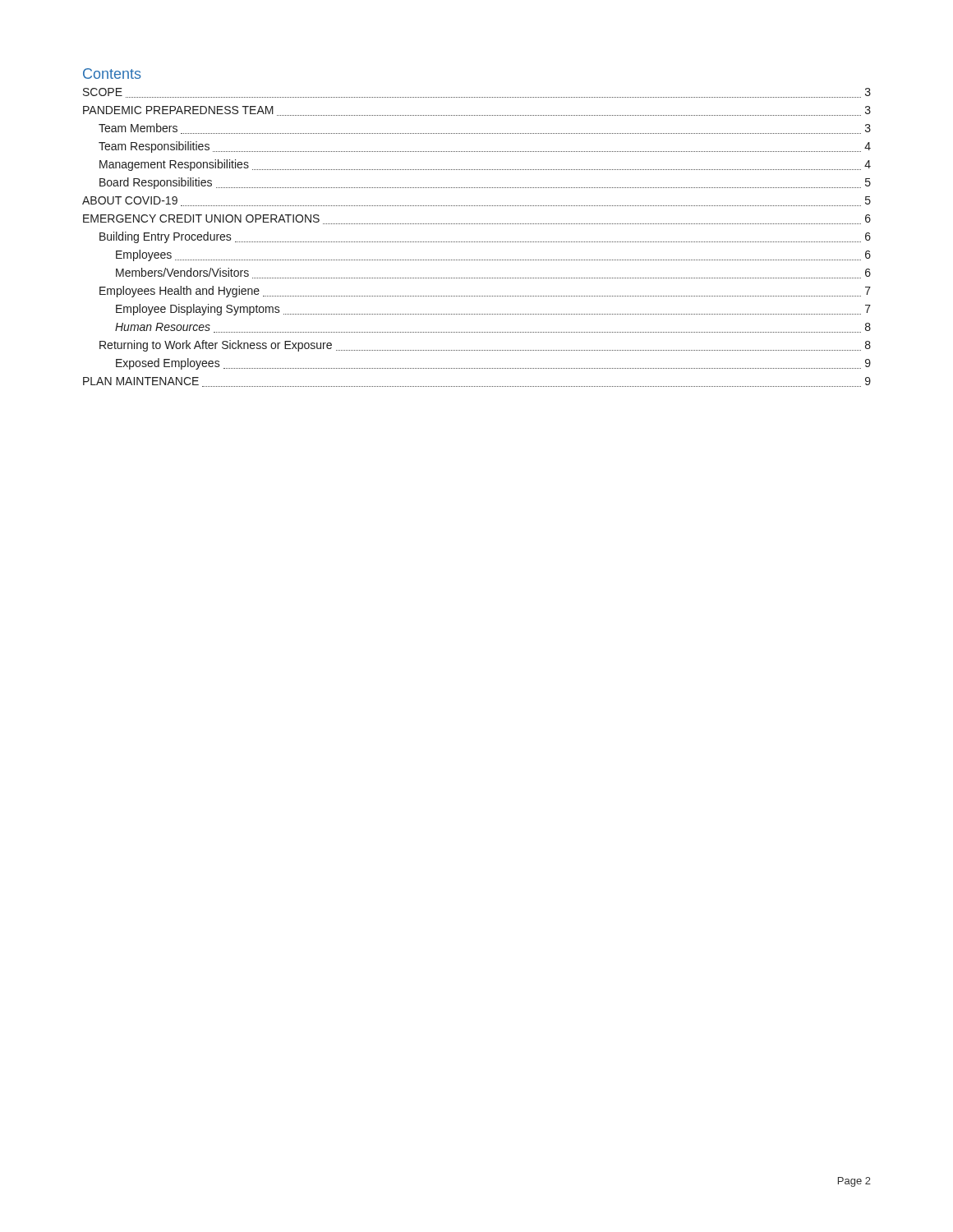Locate the element starting "PANDEMIC PREPAREDNESS TEAM"
The image size is (953, 1232).
coord(476,110)
